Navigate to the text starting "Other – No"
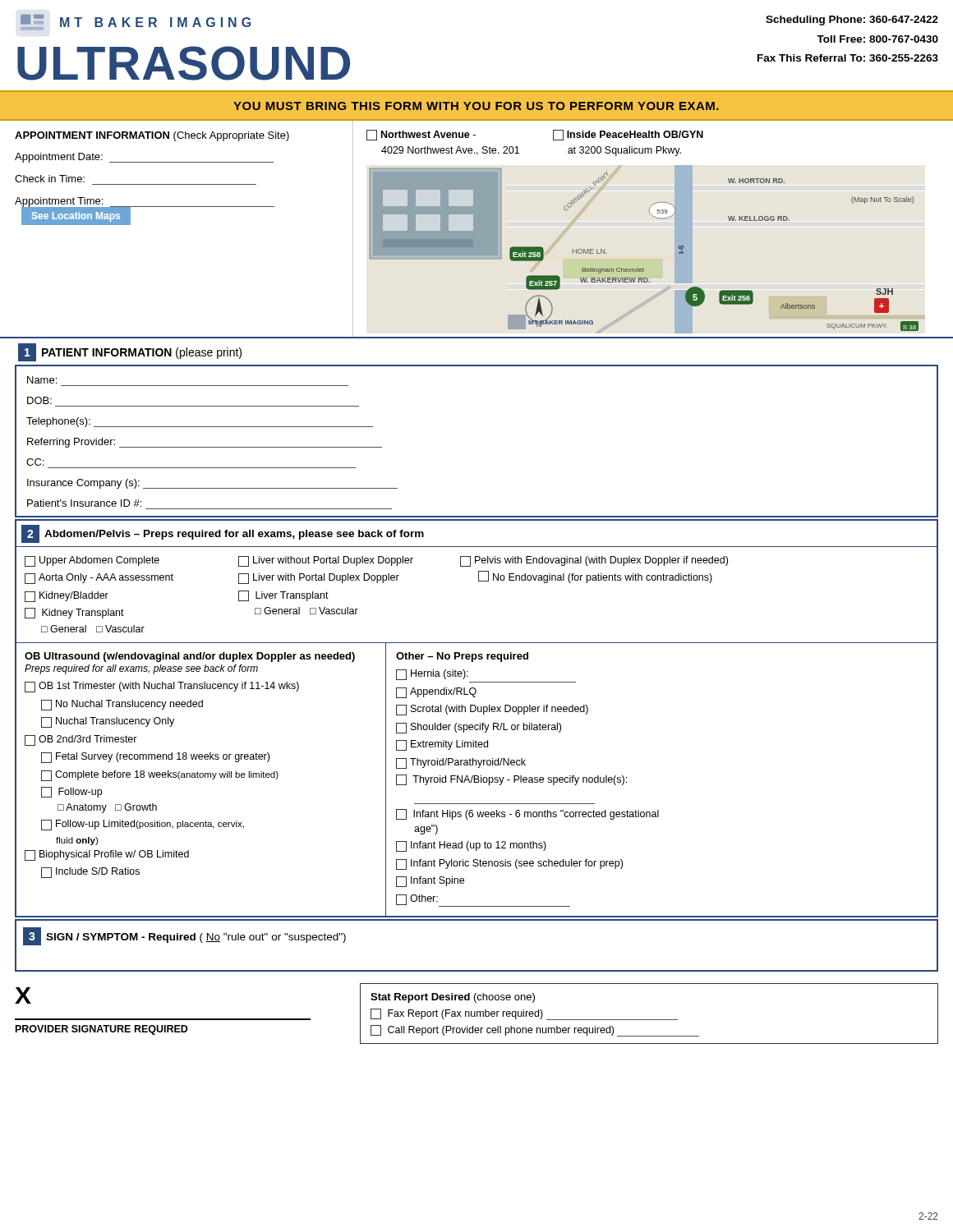 click(x=462, y=656)
